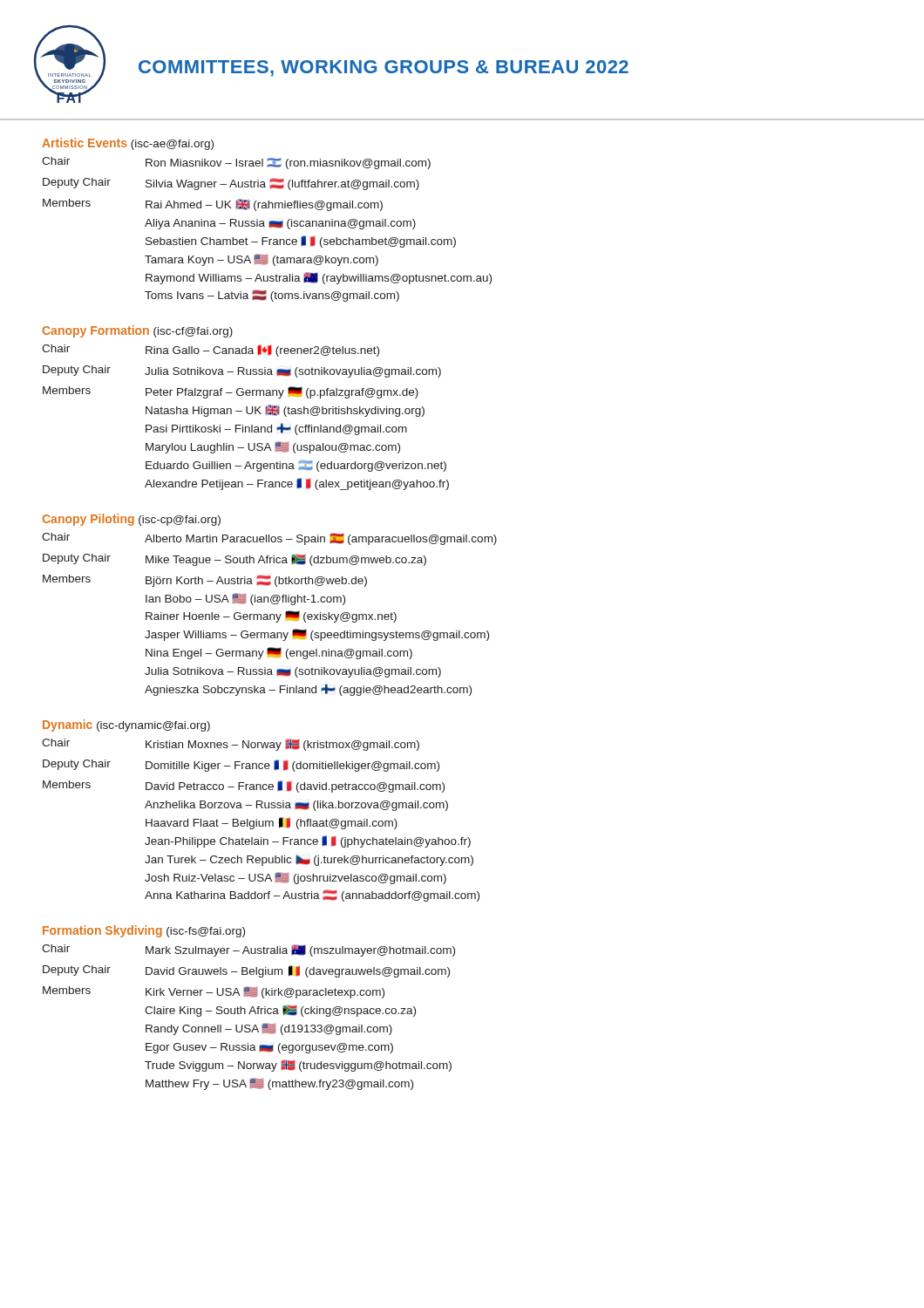Select the list item that reads "Kirk Verner – USA 🇺🇸"

tap(265, 992)
